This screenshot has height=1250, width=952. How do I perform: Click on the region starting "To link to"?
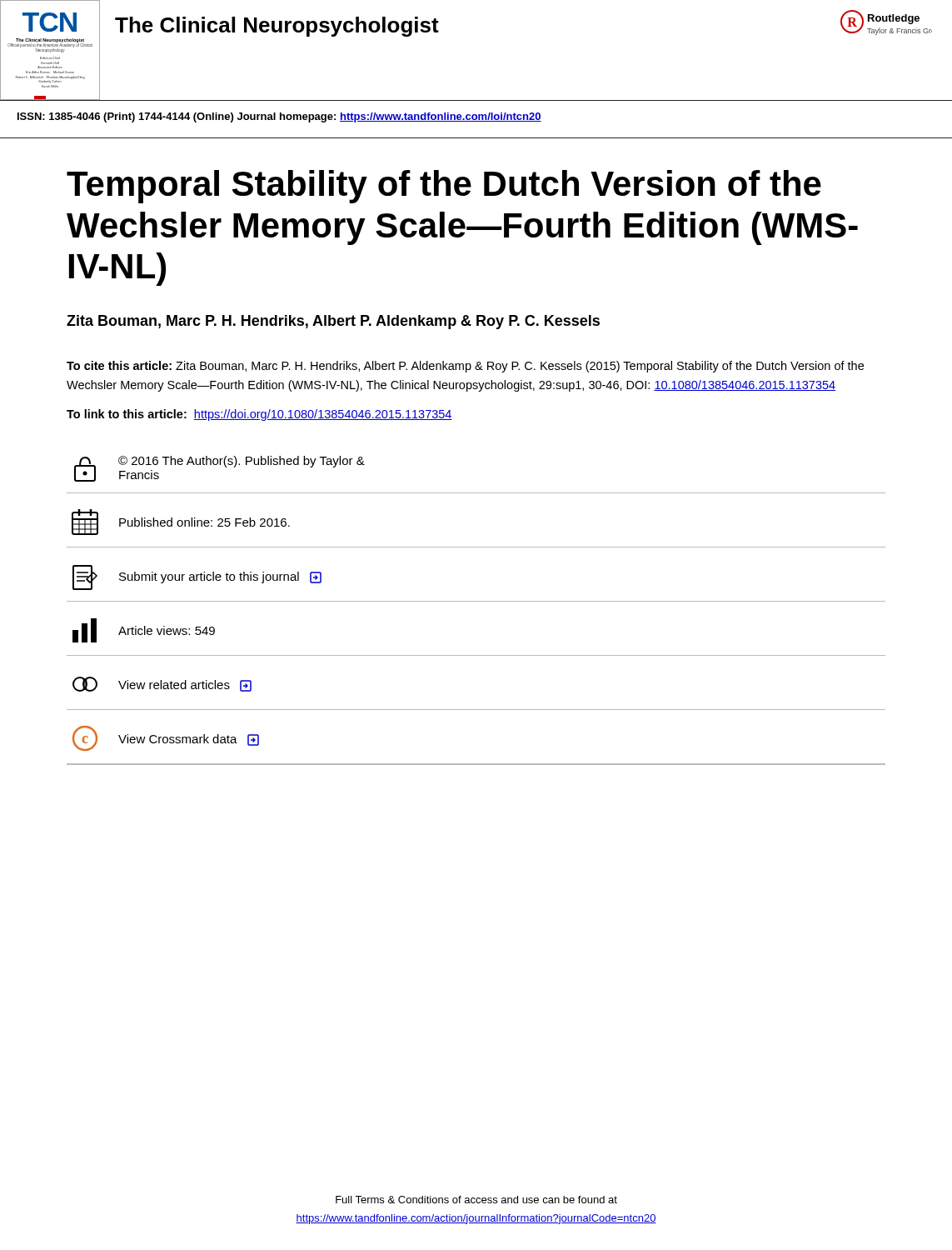point(259,414)
